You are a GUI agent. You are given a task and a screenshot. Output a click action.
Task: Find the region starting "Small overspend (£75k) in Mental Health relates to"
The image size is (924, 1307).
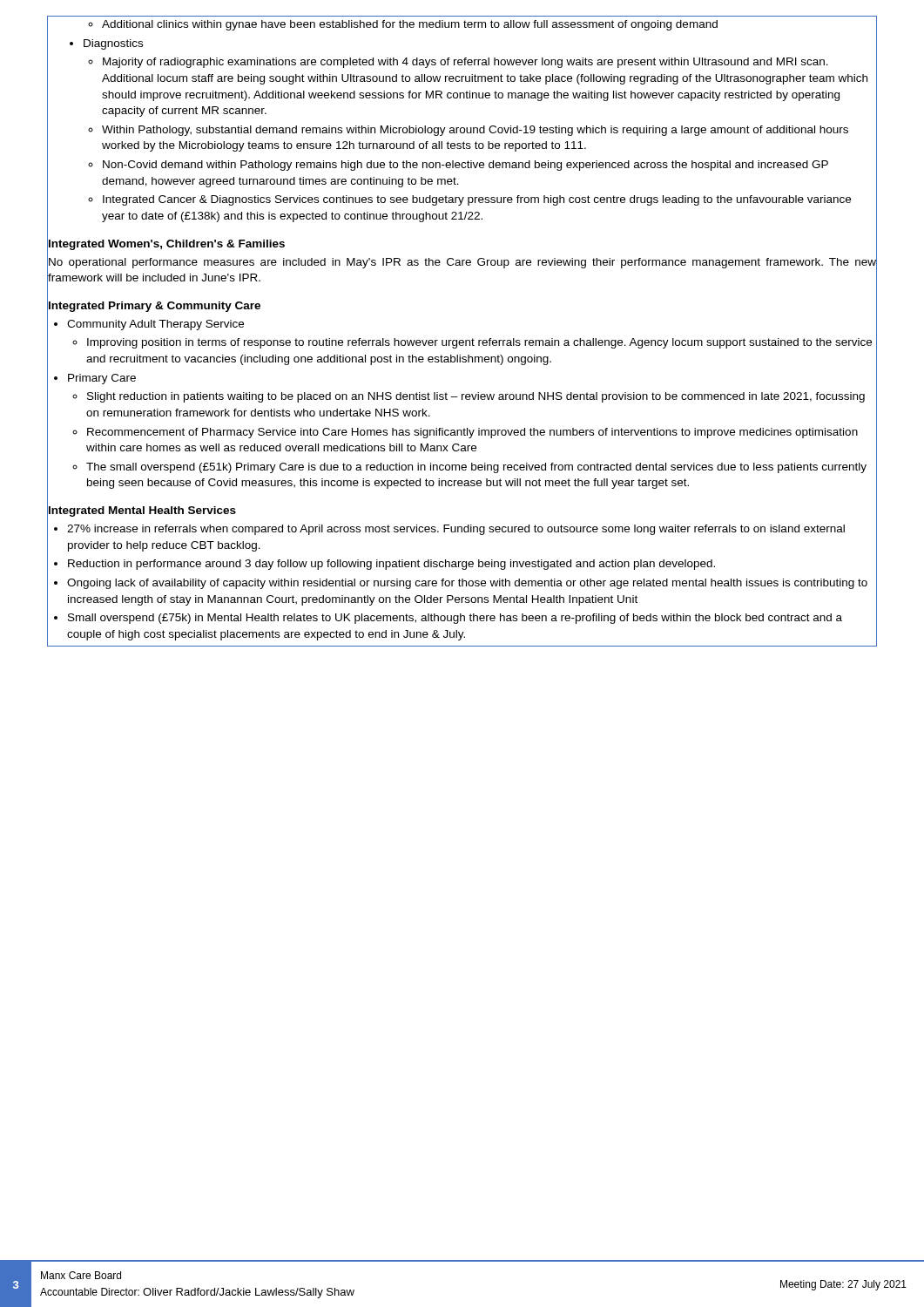(x=472, y=626)
